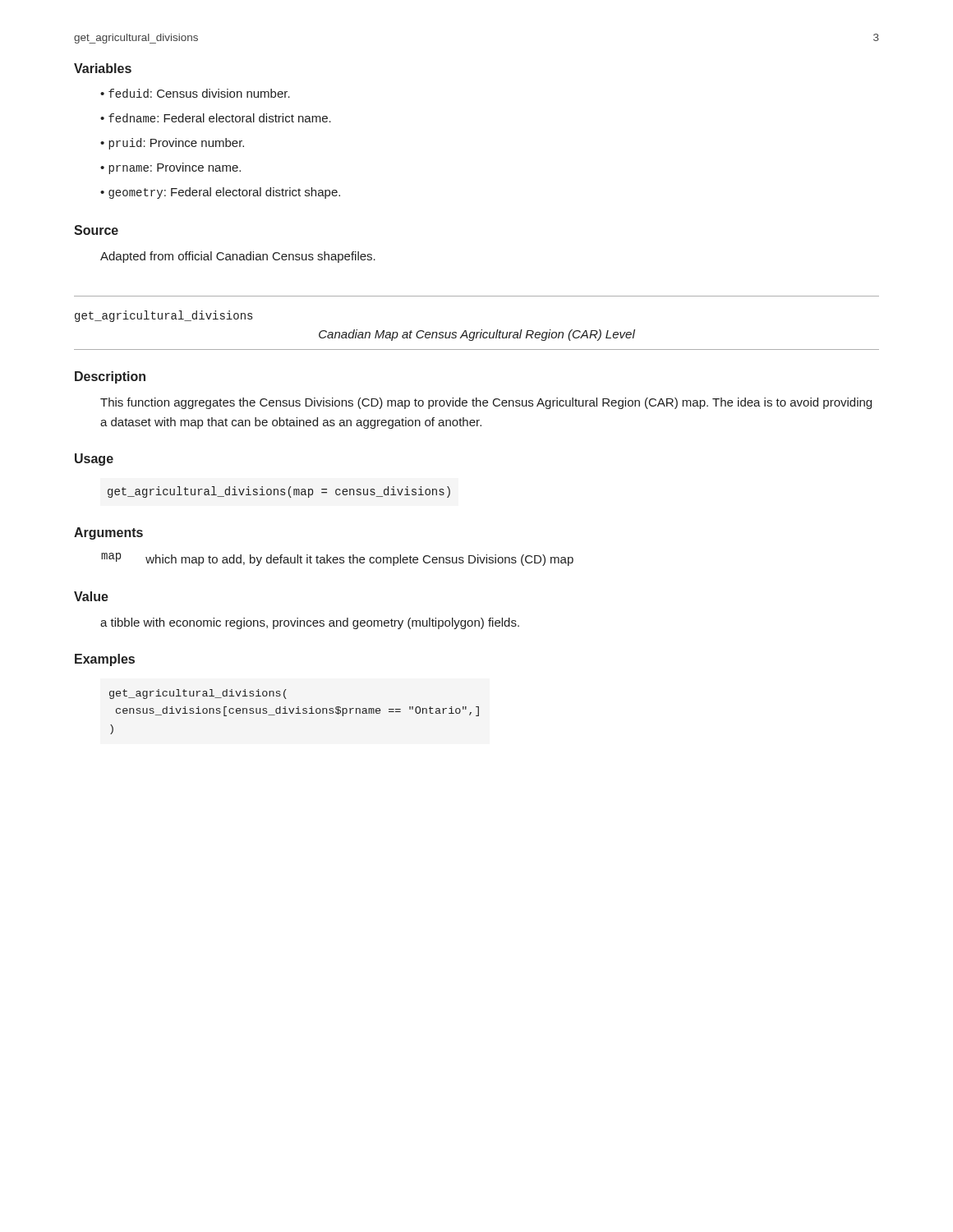Locate the block starting "get_agricultural_divisions(map = census_divisions)"
The height and width of the screenshot is (1232, 953).
[x=279, y=492]
